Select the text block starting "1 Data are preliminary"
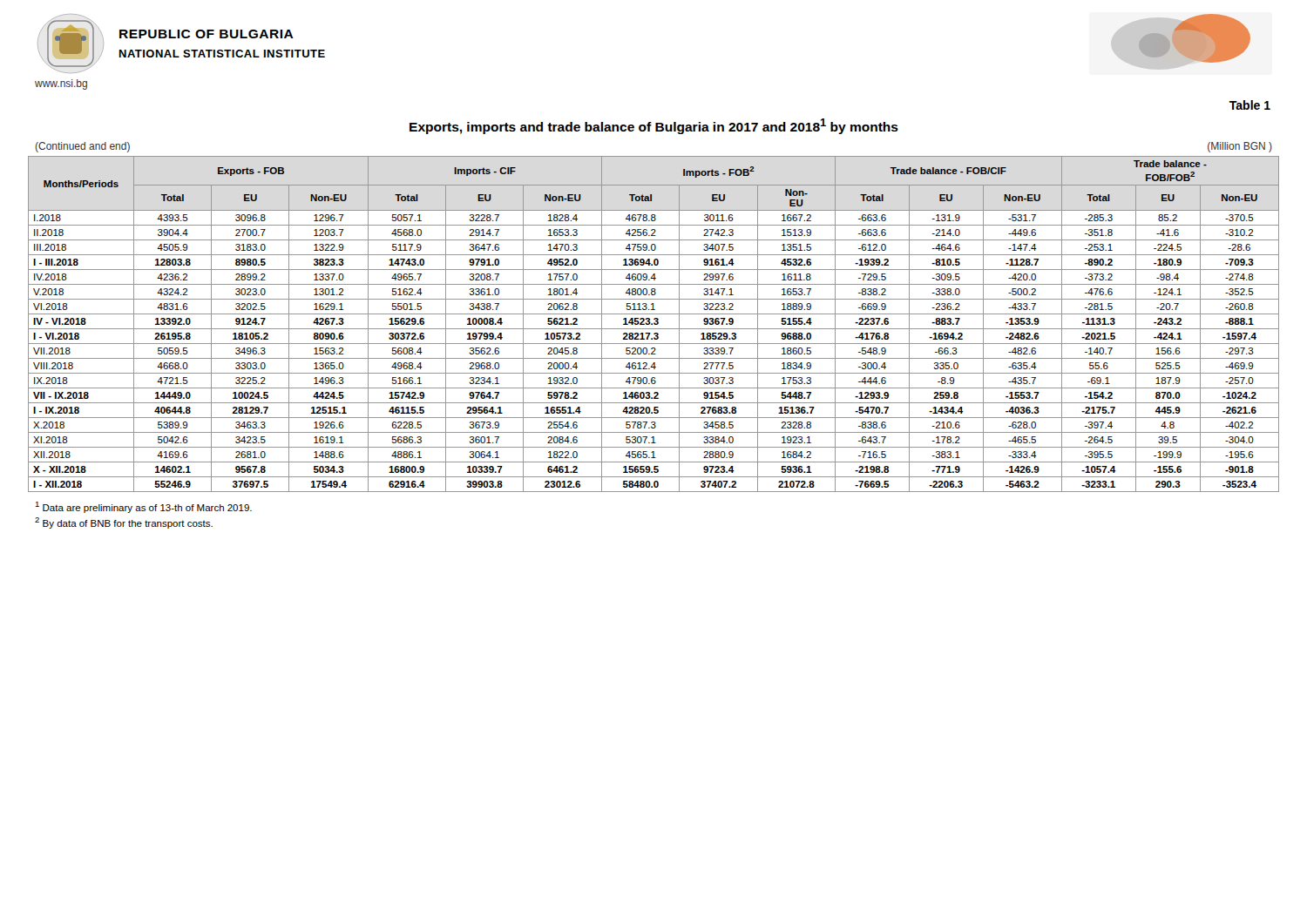Screen dimensions: 924x1307 click(144, 506)
